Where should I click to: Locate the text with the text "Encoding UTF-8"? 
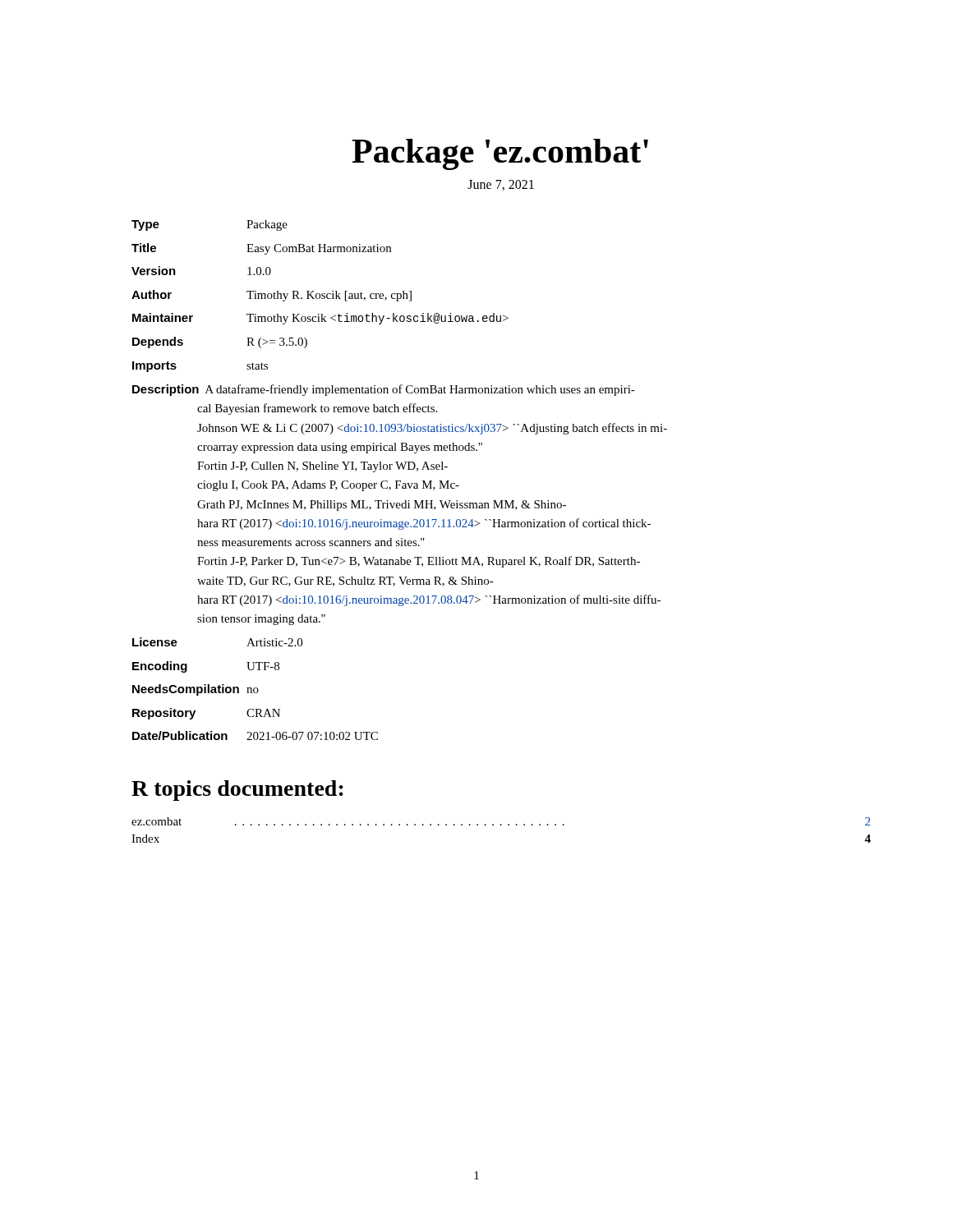157,667
